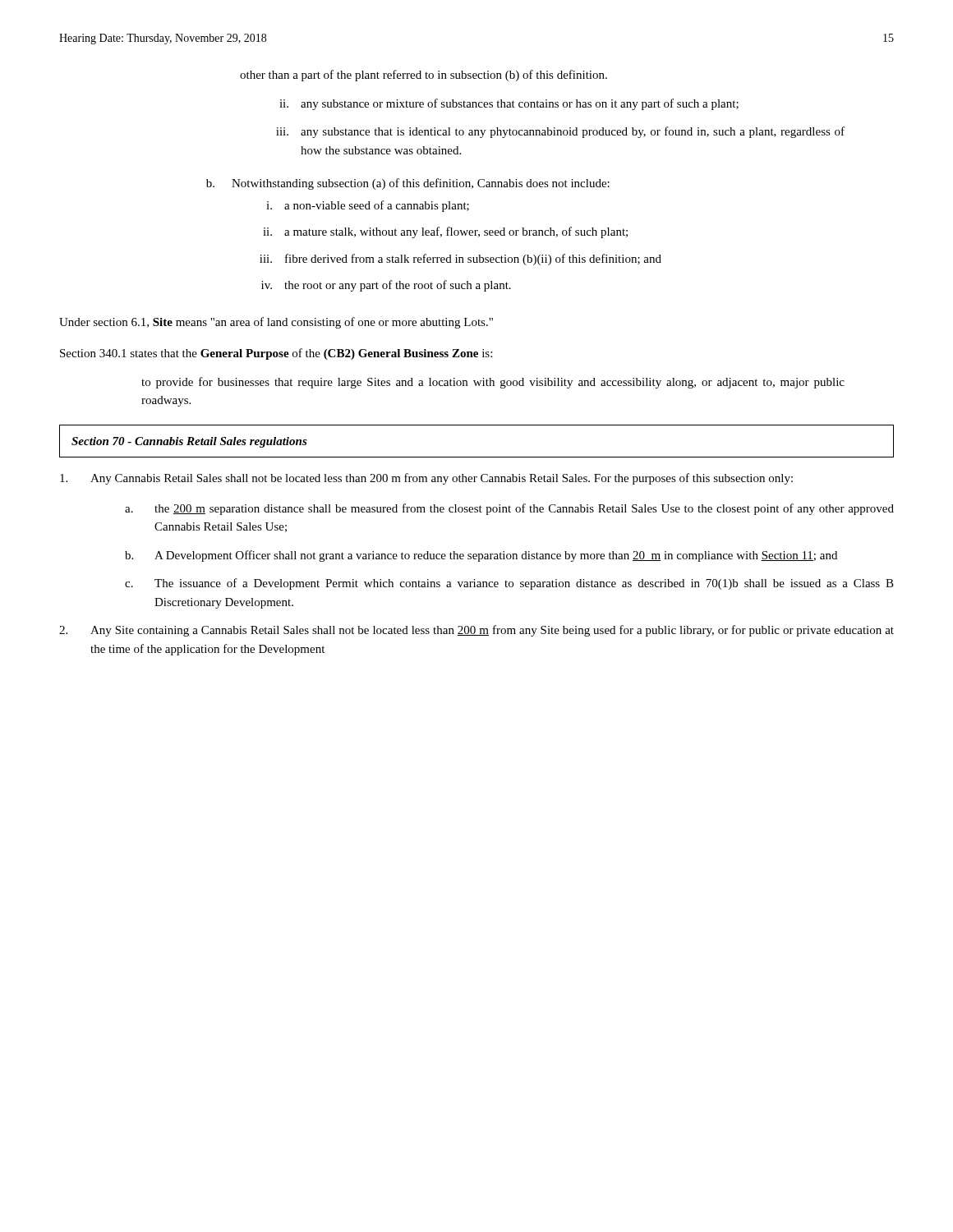Find the block starting "a. the 200 m separation distance shall"

pos(509,517)
